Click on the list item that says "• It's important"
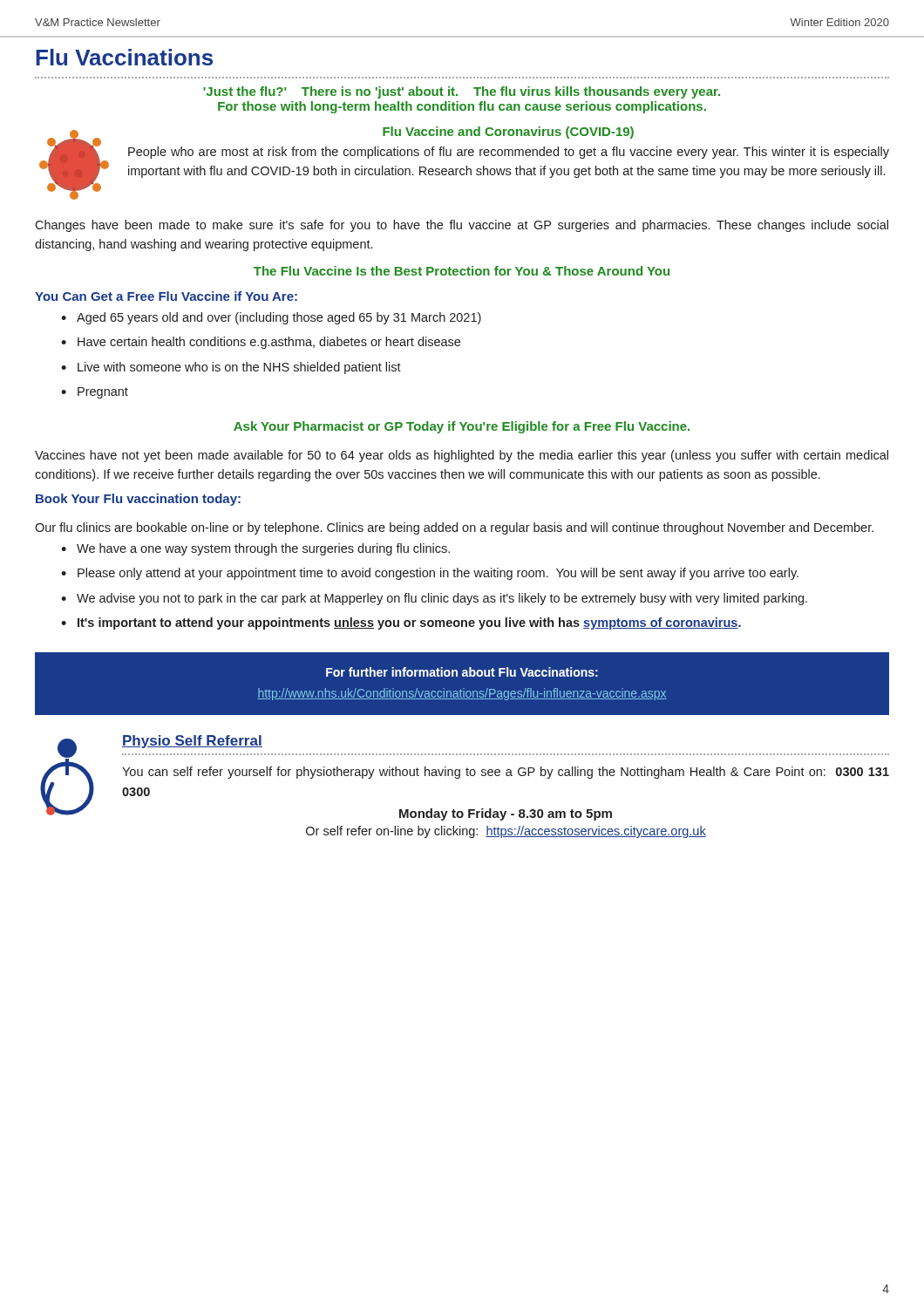The height and width of the screenshot is (1308, 924). click(401, 624)
